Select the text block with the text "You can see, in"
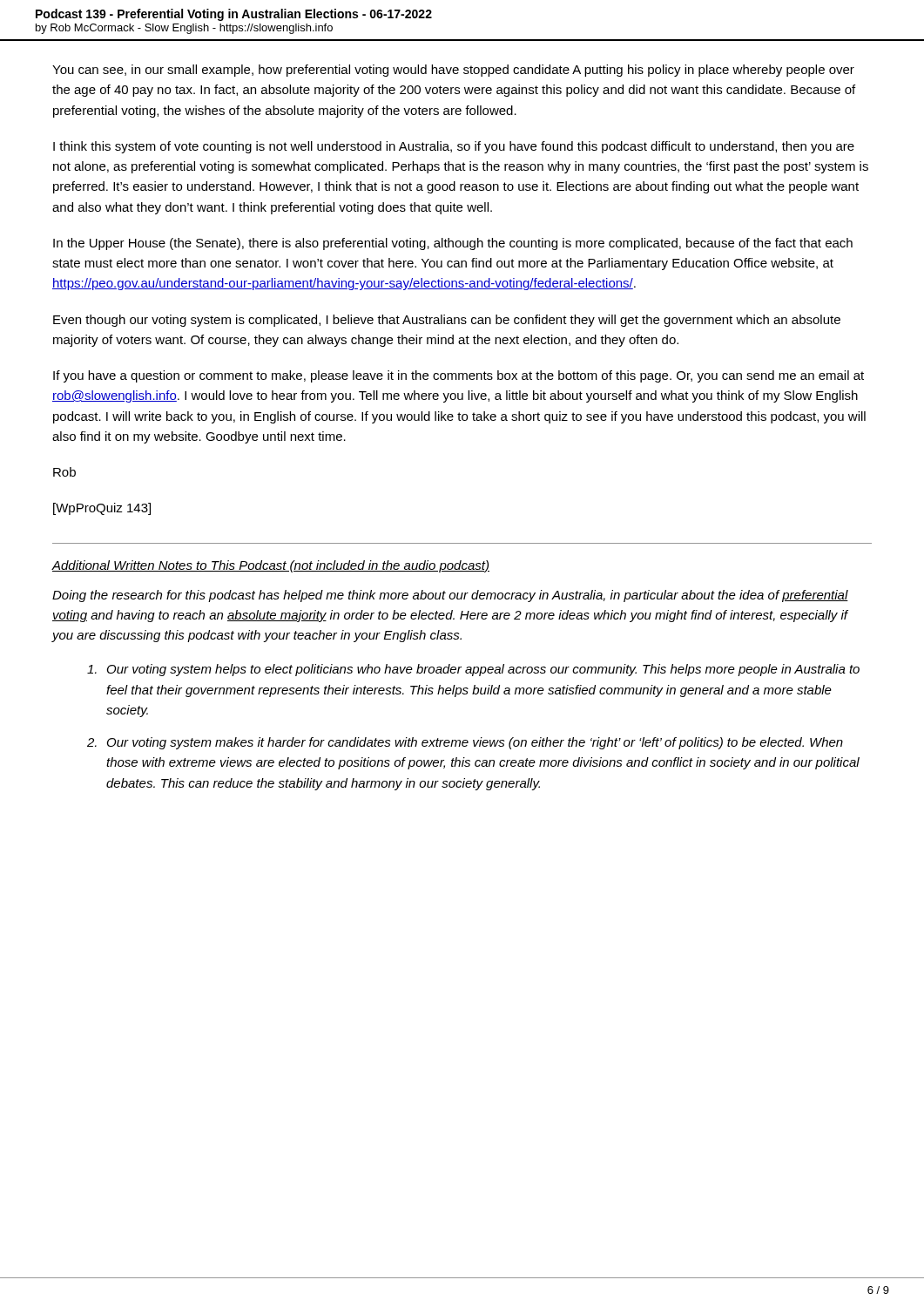Viewport: 924px width, 1307px height. click(x=454, y=90)
